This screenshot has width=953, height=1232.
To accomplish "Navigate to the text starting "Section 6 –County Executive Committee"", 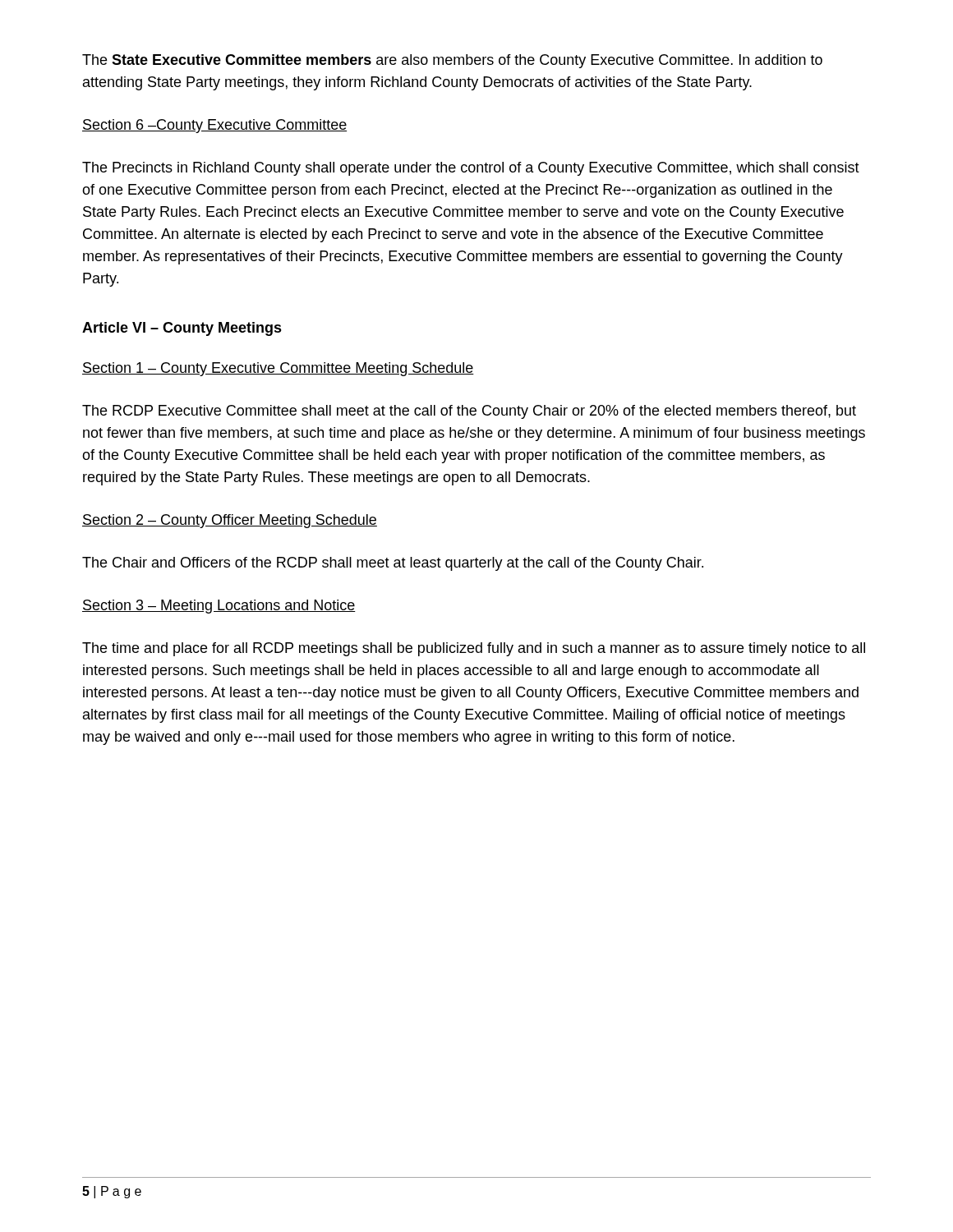I will coord(214,125).
